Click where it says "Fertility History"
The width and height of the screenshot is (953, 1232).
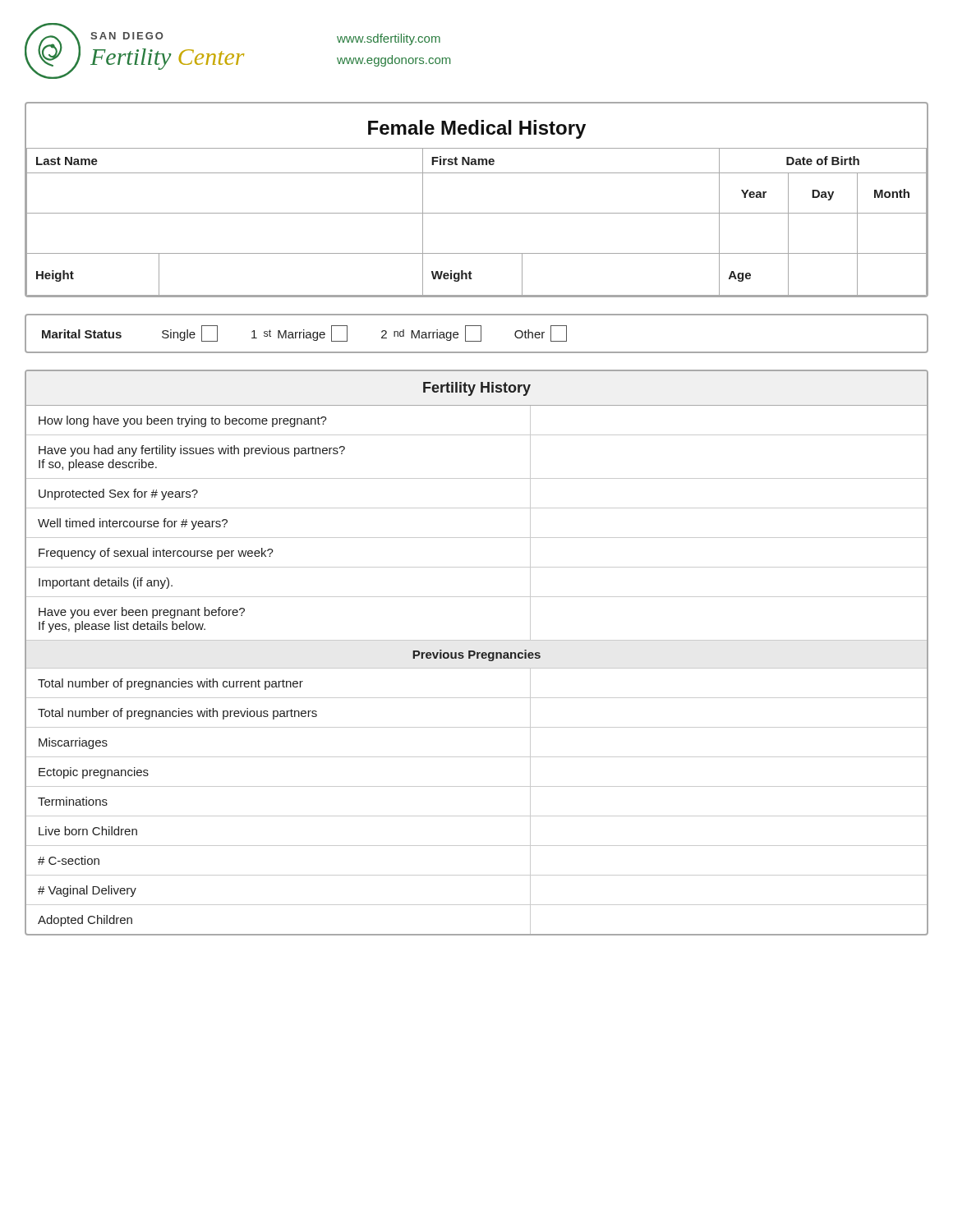coord(476,388)
